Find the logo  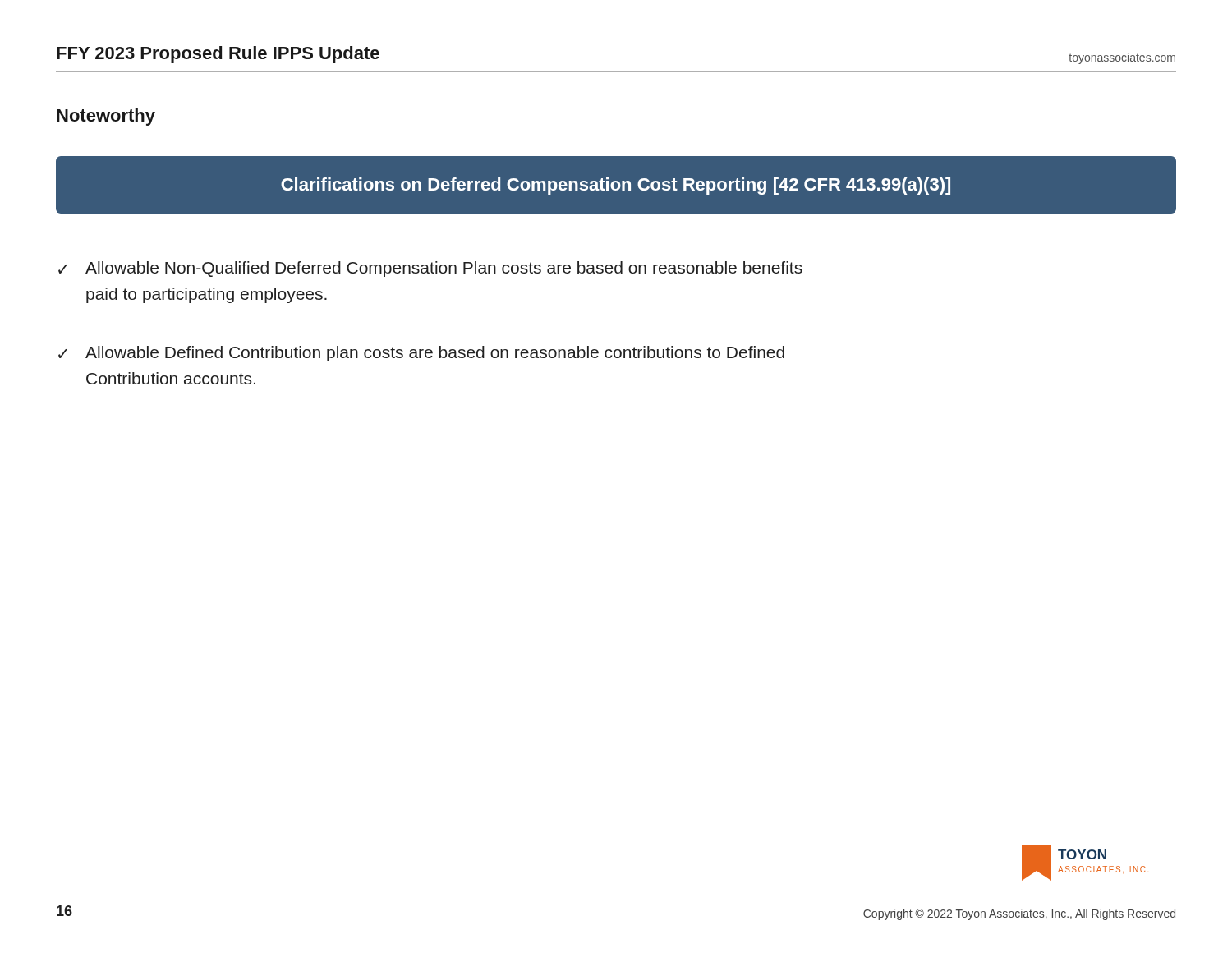pyautogui.click(x=1094, y=864)
